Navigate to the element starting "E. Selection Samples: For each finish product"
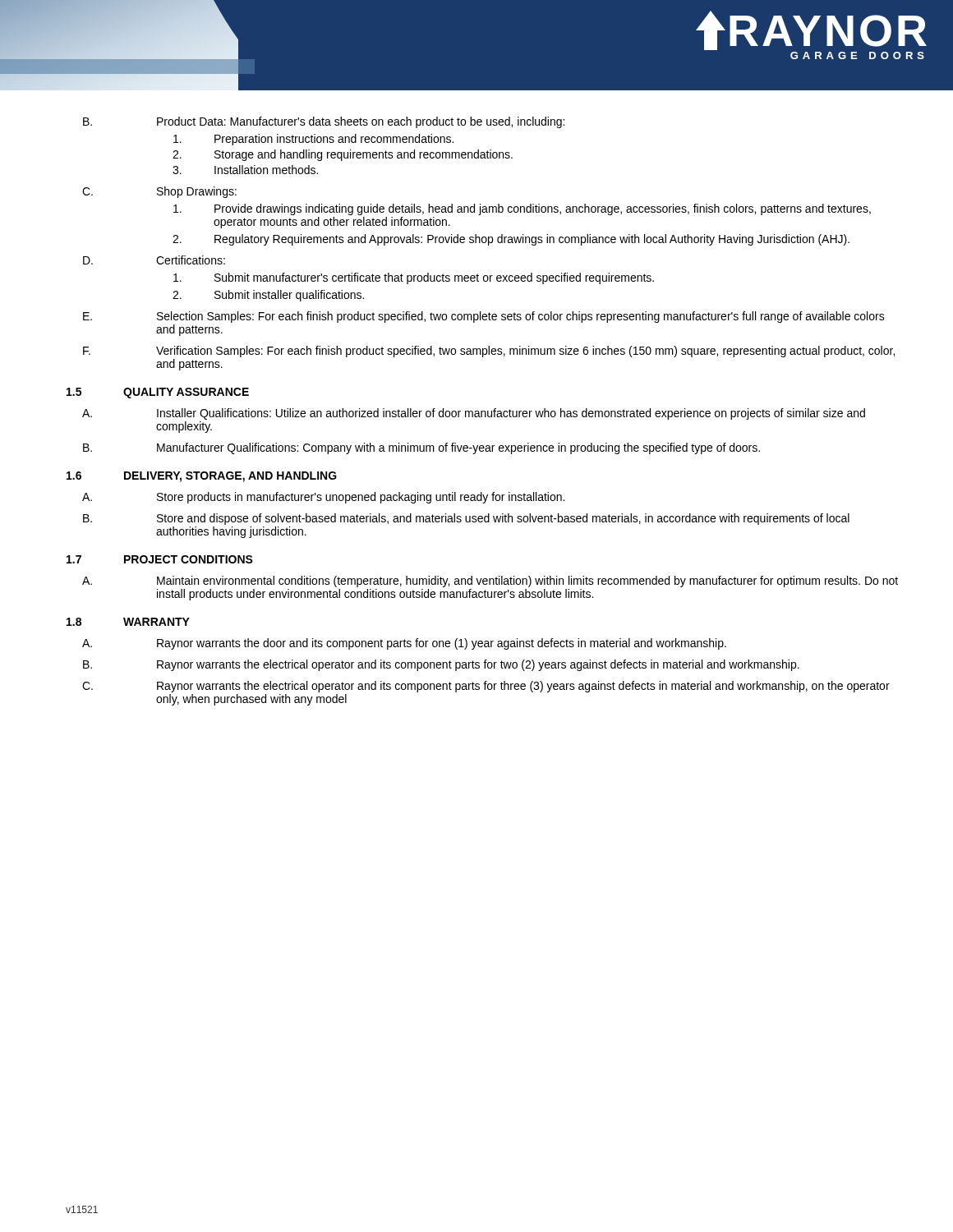The image size is (953, 1232). pos(485,323)
